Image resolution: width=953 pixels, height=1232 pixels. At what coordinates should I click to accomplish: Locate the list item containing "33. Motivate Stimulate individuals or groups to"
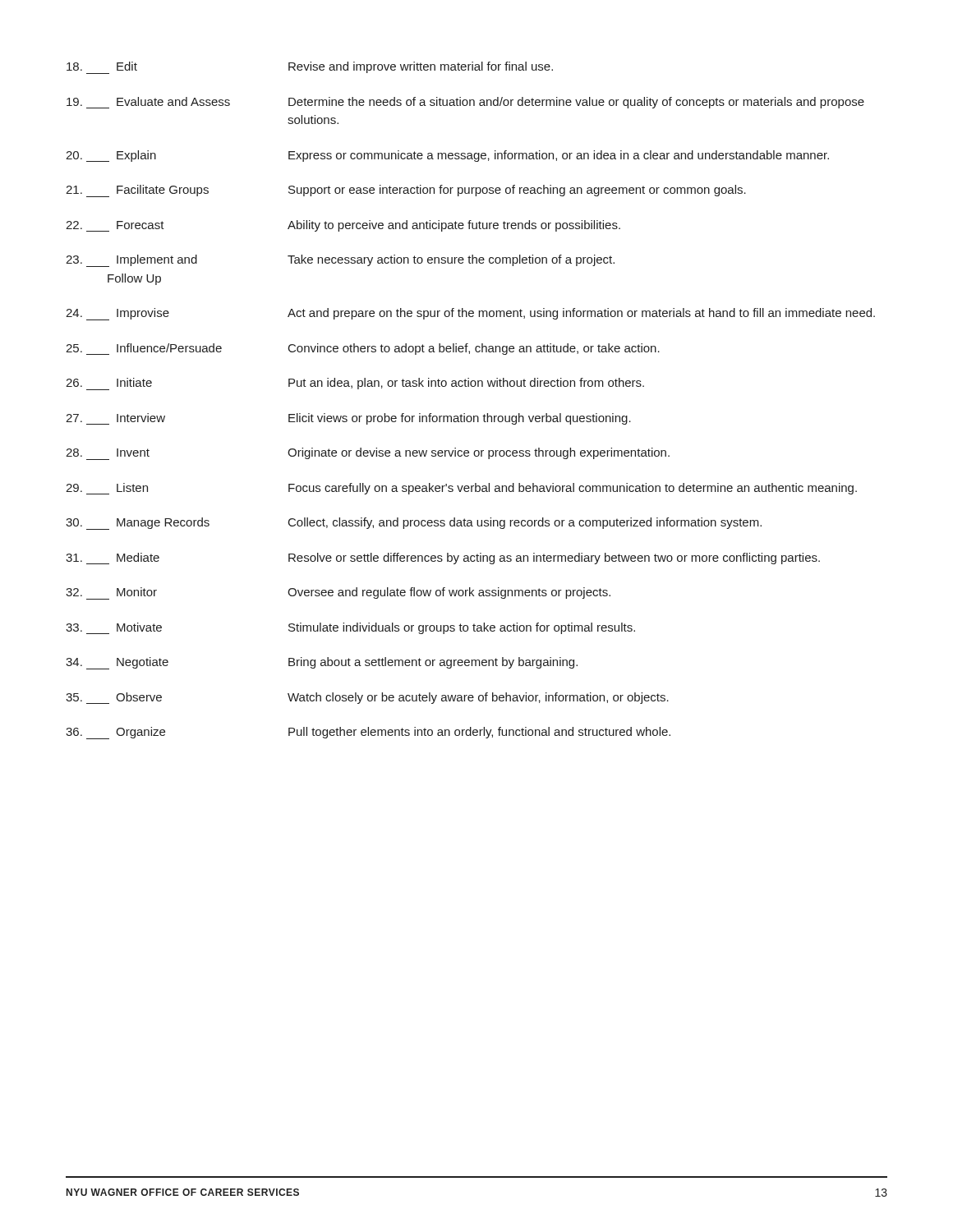click(476, 627)
